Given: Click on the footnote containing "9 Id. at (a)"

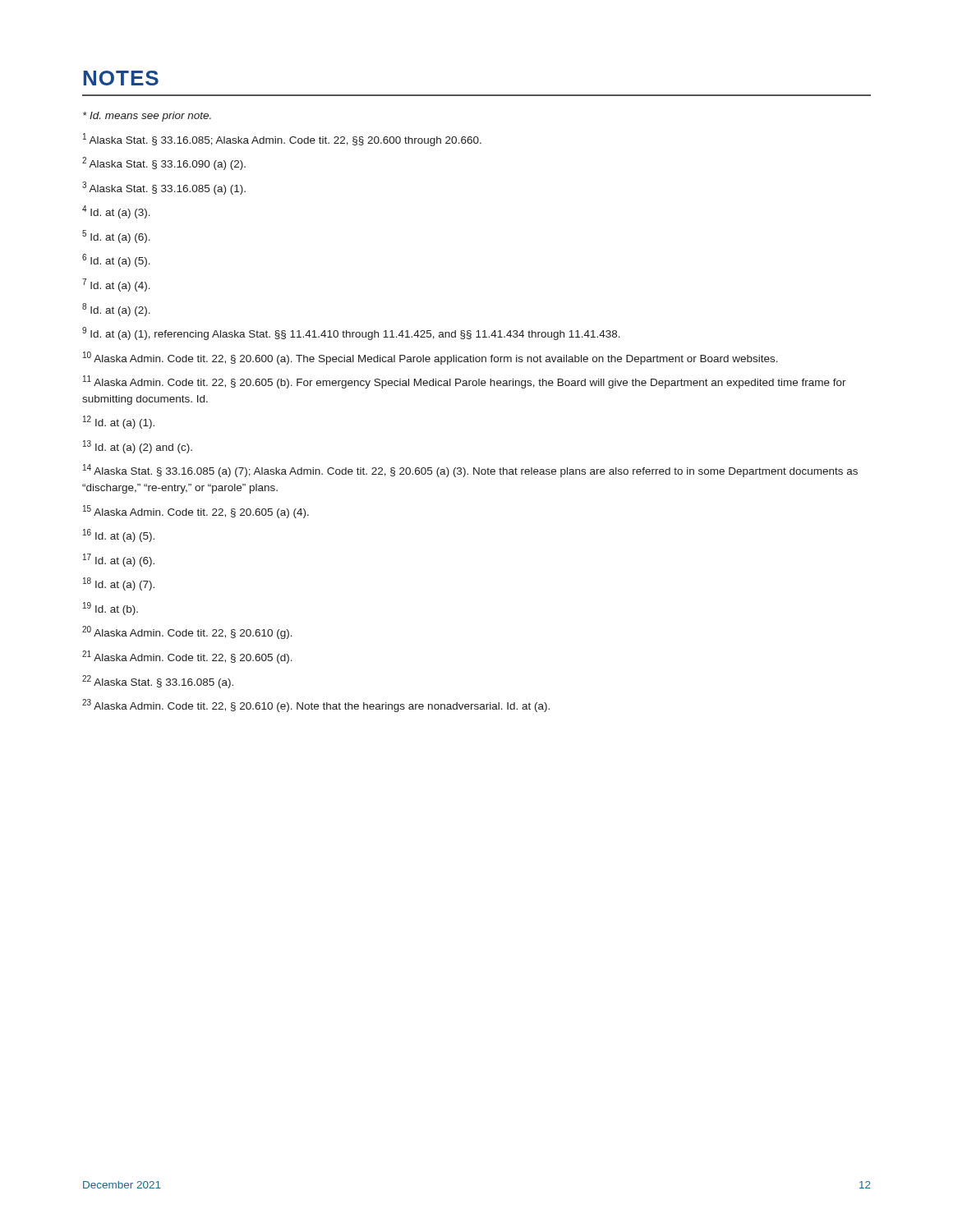Looking at the screenshot, I should [351, 333].
